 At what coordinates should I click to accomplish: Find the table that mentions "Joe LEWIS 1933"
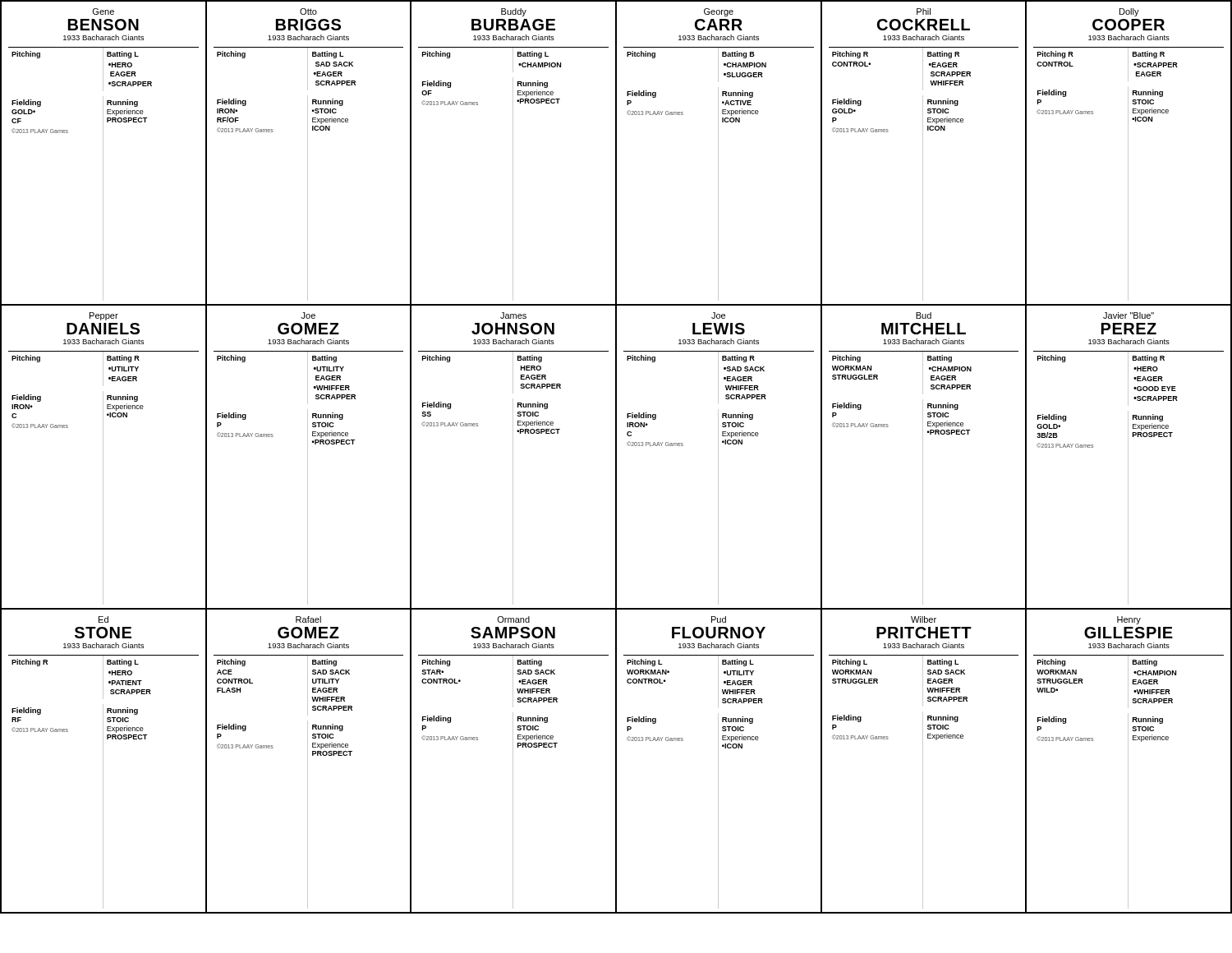pyautogui.click(x=719, y=458)
